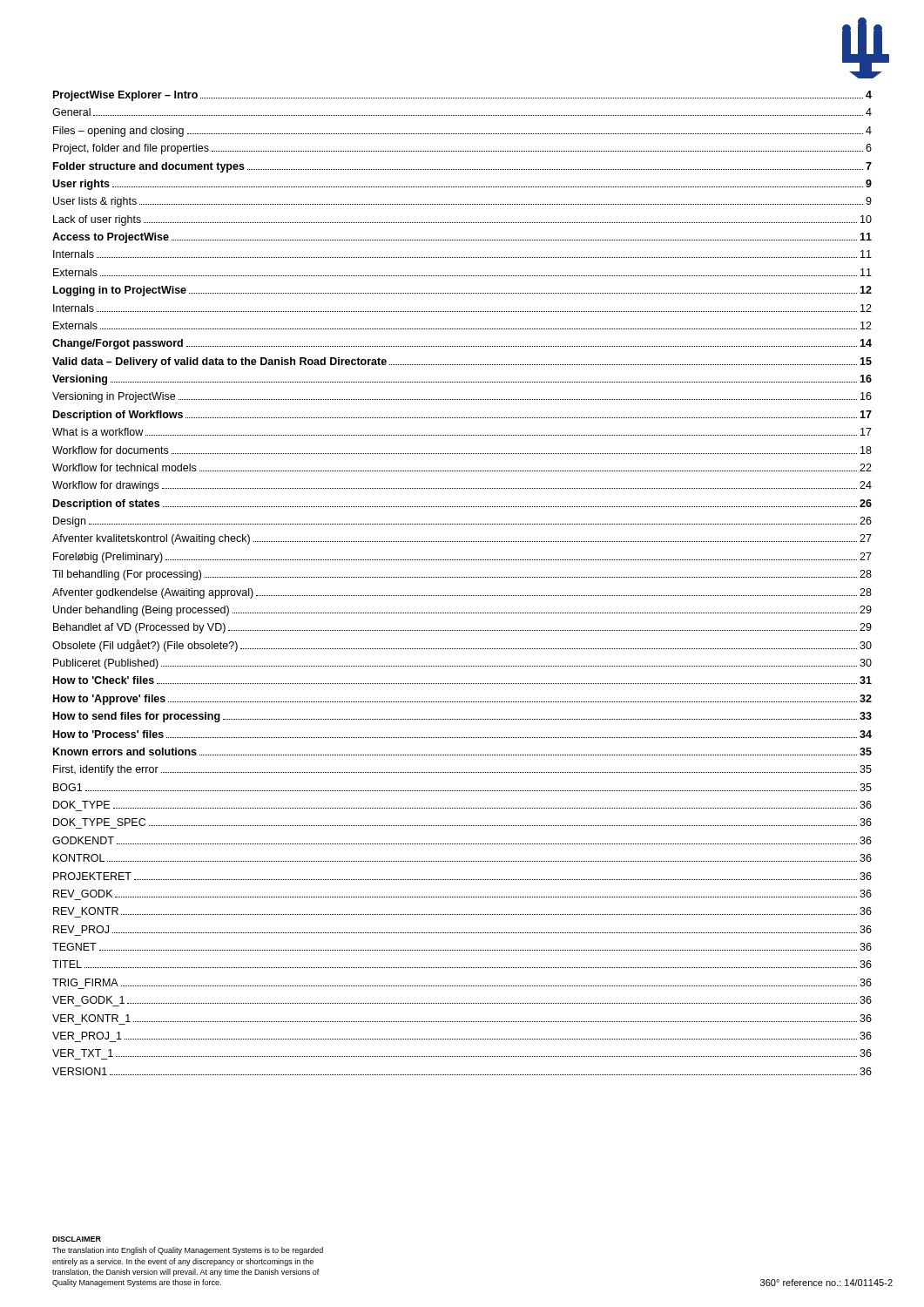Select the text starting "TEGNET 36"
Viewport: 924px width, 1307px height.
462,948
